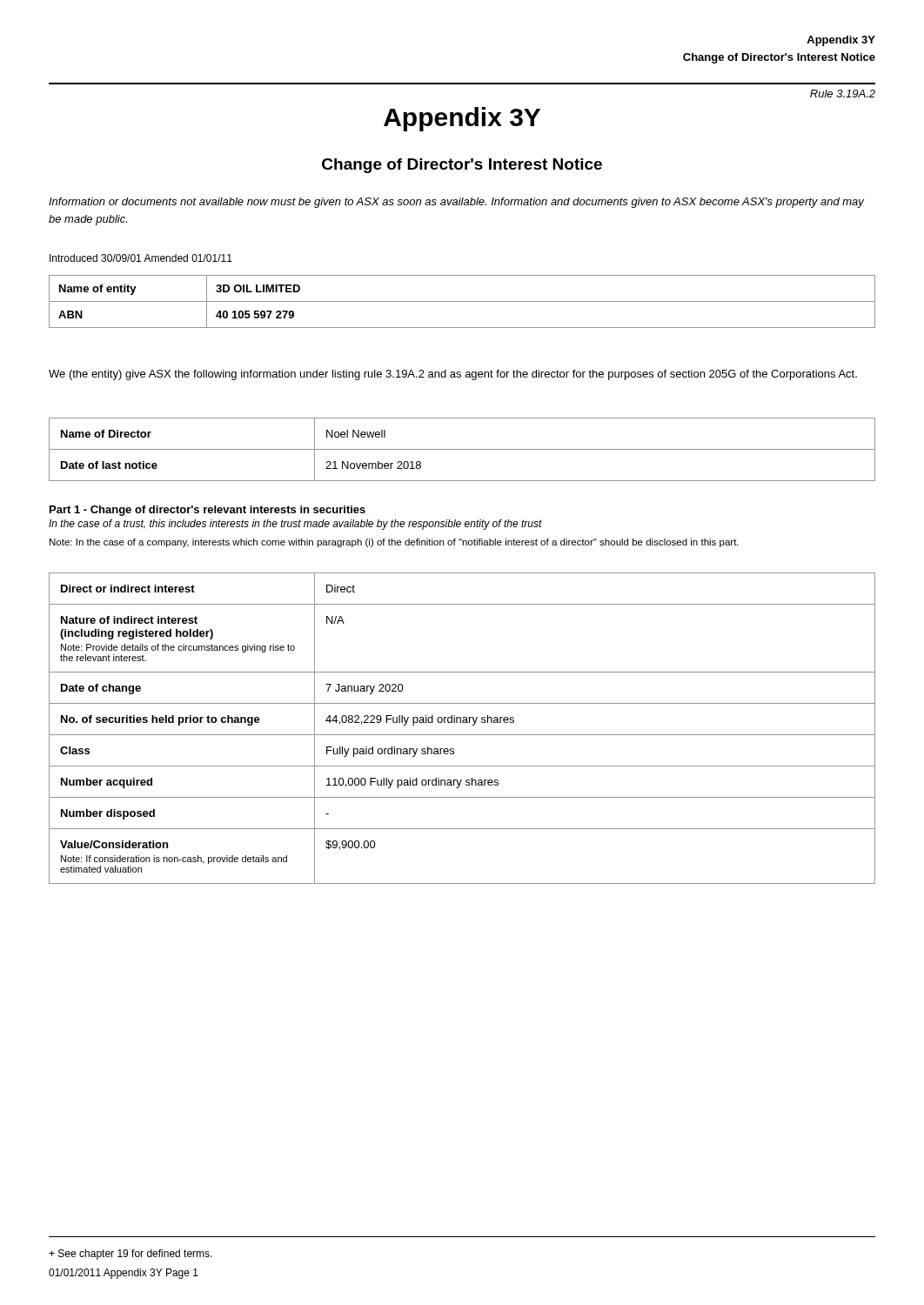Screen dimensions: 1305x924
Task: Click on the block starting "Note: In the case of a company,"
Action: click(394, 542)
